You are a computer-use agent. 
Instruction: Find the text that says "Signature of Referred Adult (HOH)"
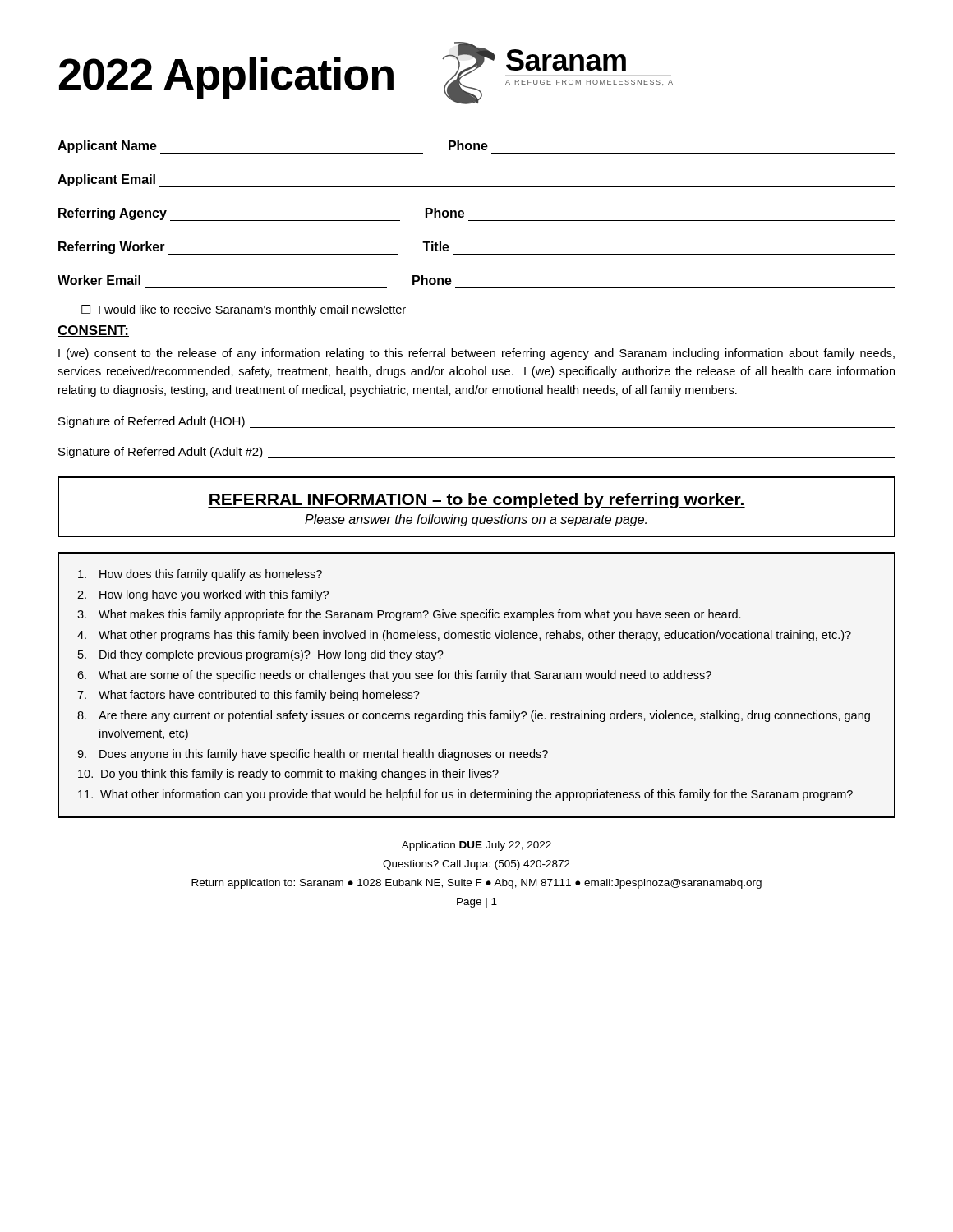(x=476, y=419)
